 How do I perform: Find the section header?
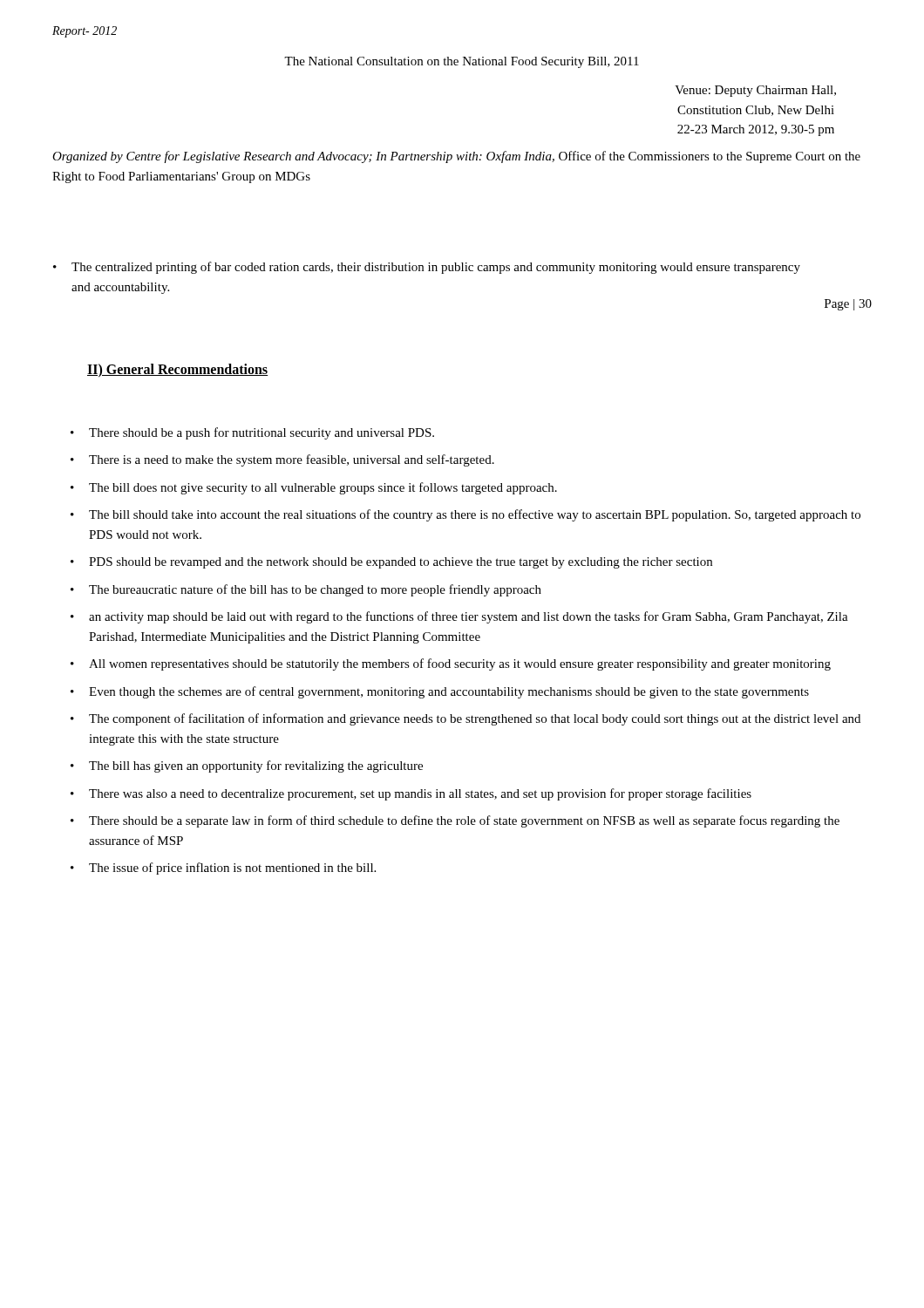177,369
